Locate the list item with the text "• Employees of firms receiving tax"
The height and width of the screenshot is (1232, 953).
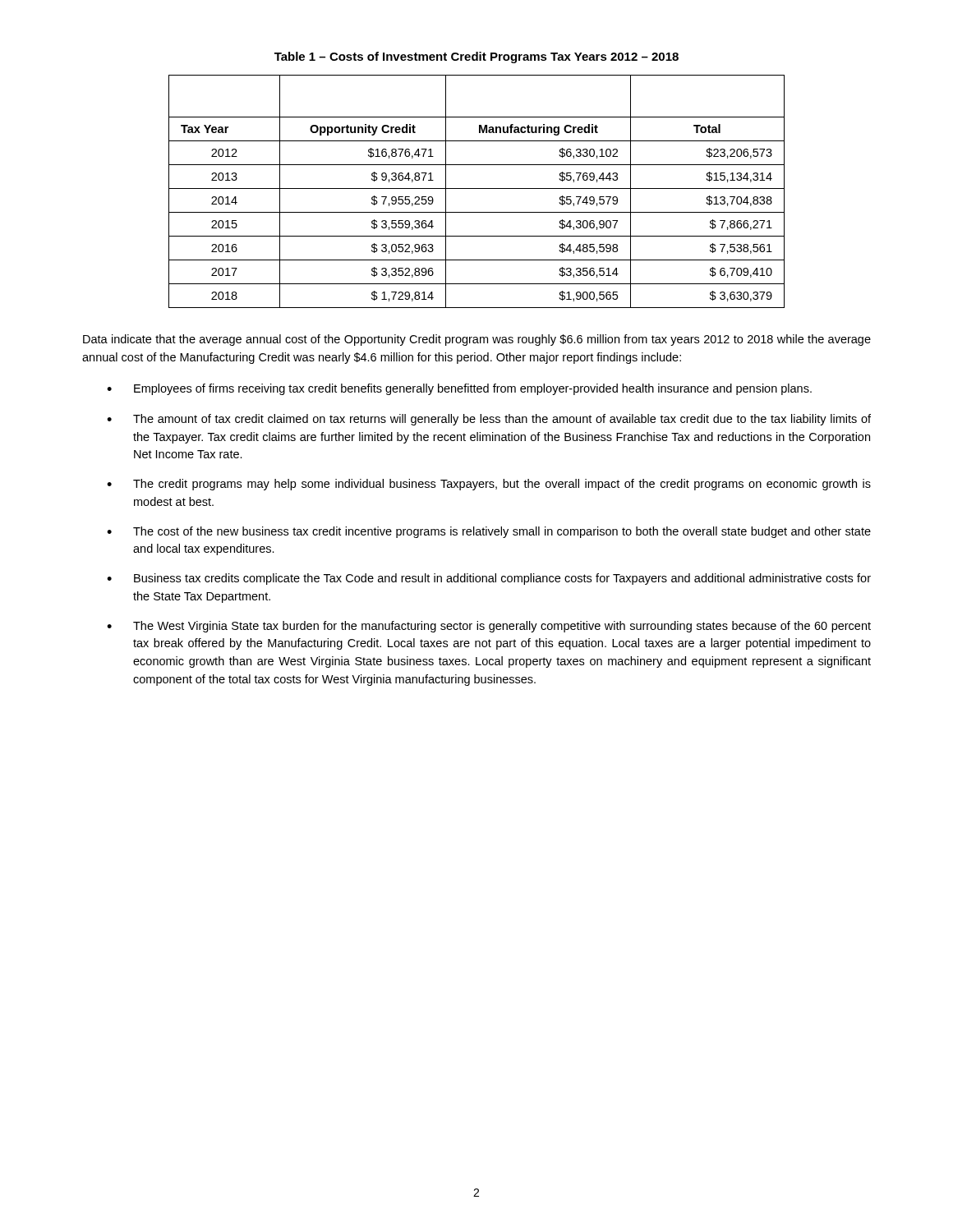tap(489, 389)
